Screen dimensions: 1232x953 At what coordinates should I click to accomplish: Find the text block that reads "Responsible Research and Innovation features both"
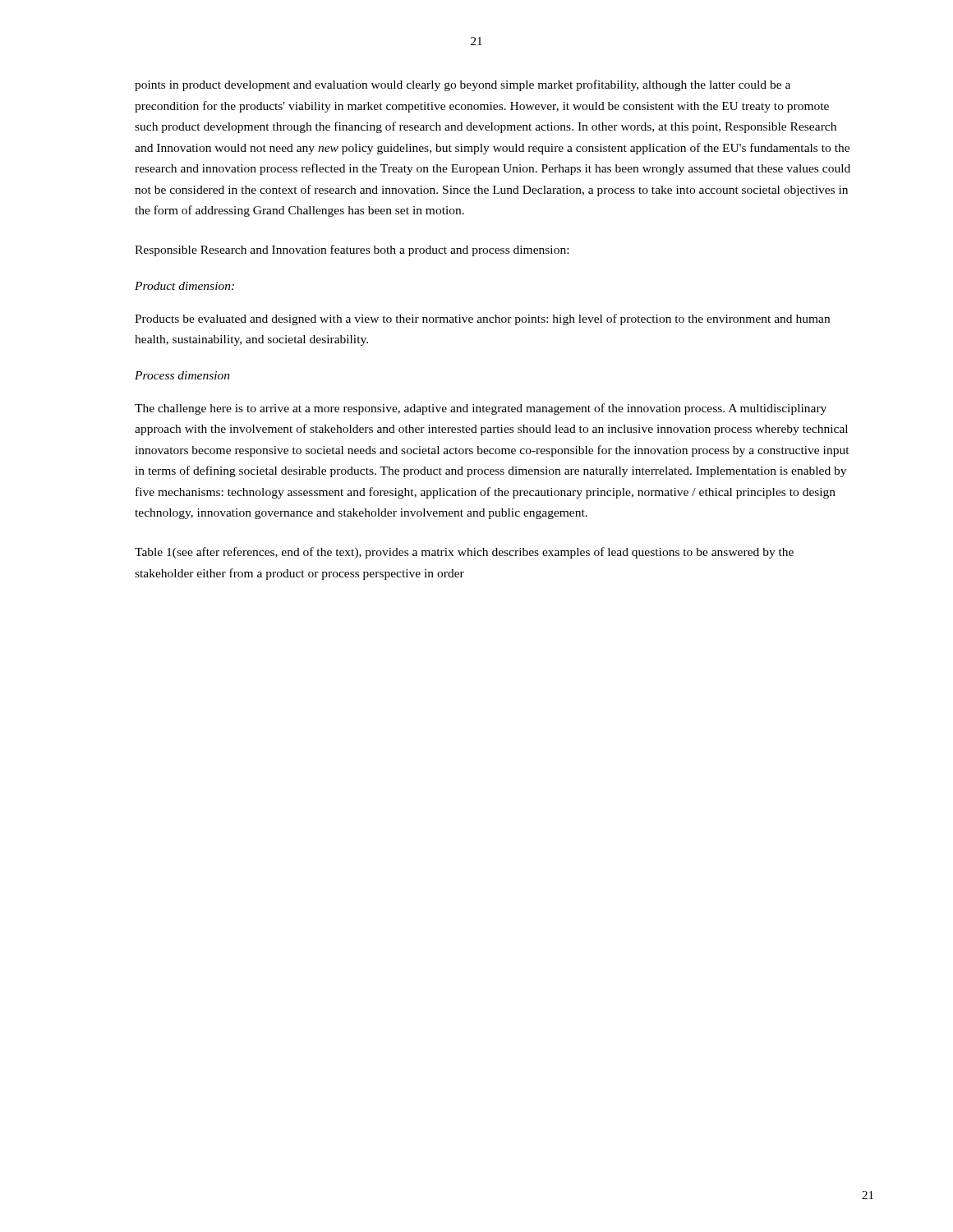pyautogui.click(x=352, y=249)
